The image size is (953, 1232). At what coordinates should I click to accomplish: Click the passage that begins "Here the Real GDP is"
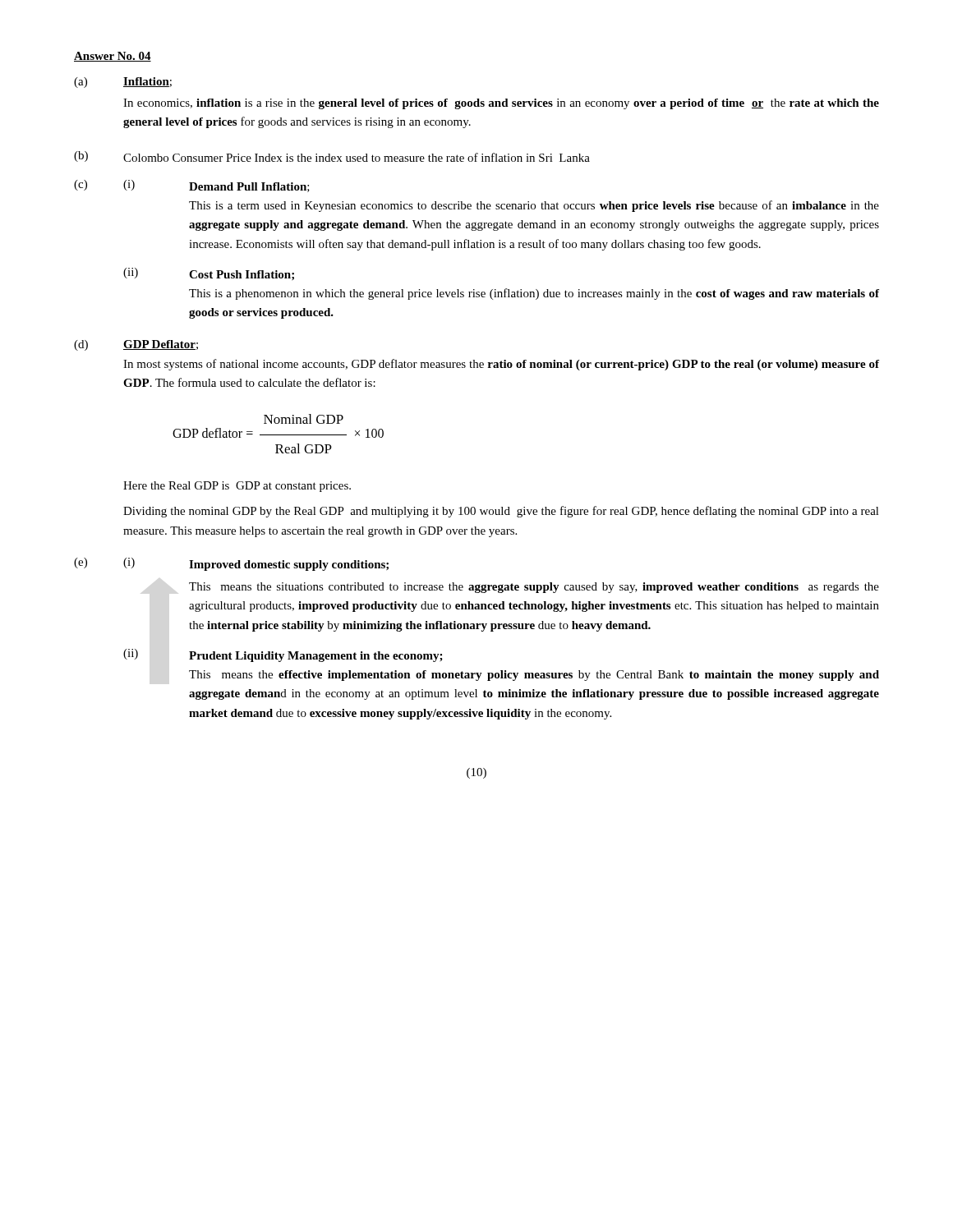[x=501, y=508]
